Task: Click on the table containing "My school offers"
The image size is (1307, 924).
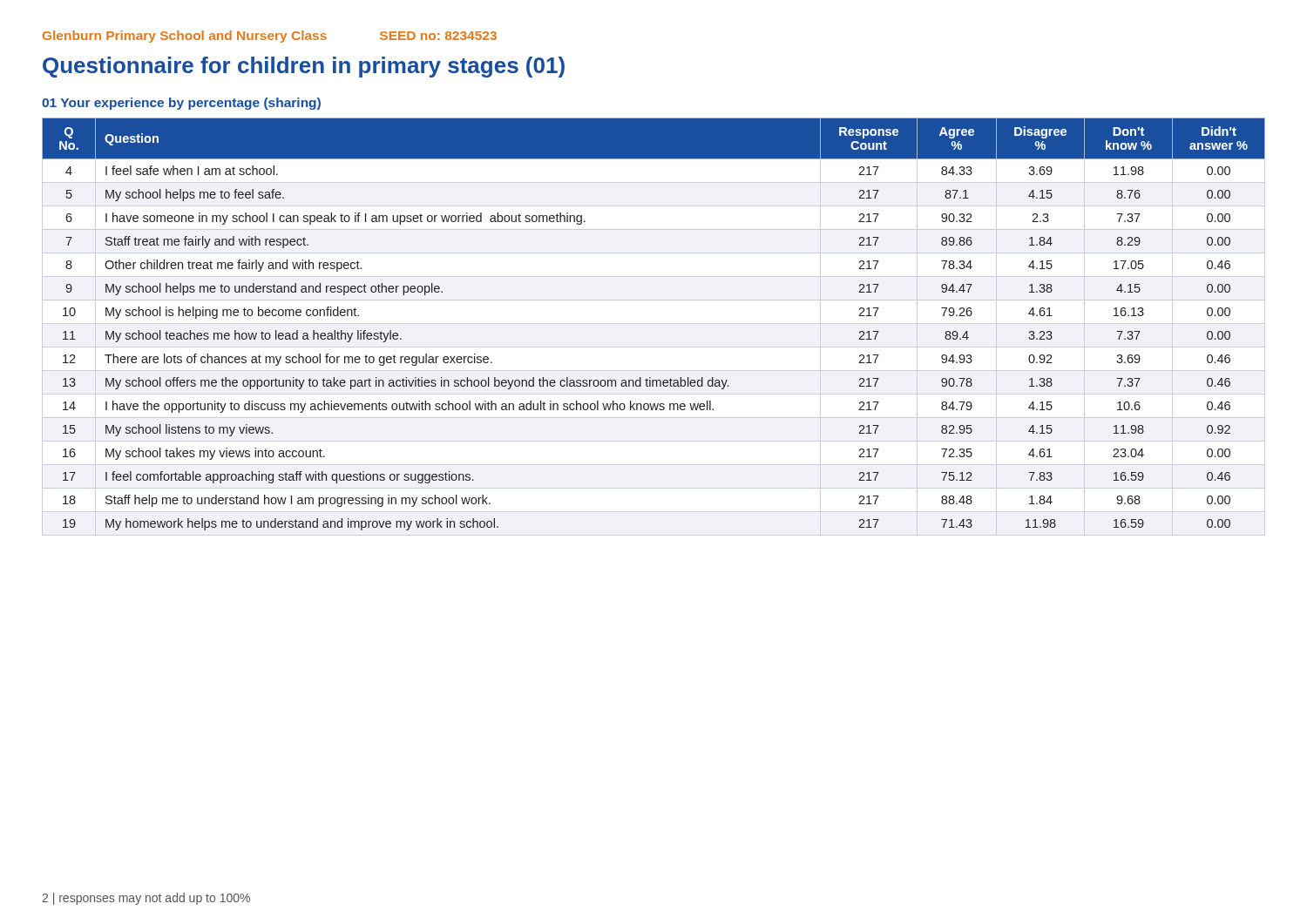Action: [654, 327]
